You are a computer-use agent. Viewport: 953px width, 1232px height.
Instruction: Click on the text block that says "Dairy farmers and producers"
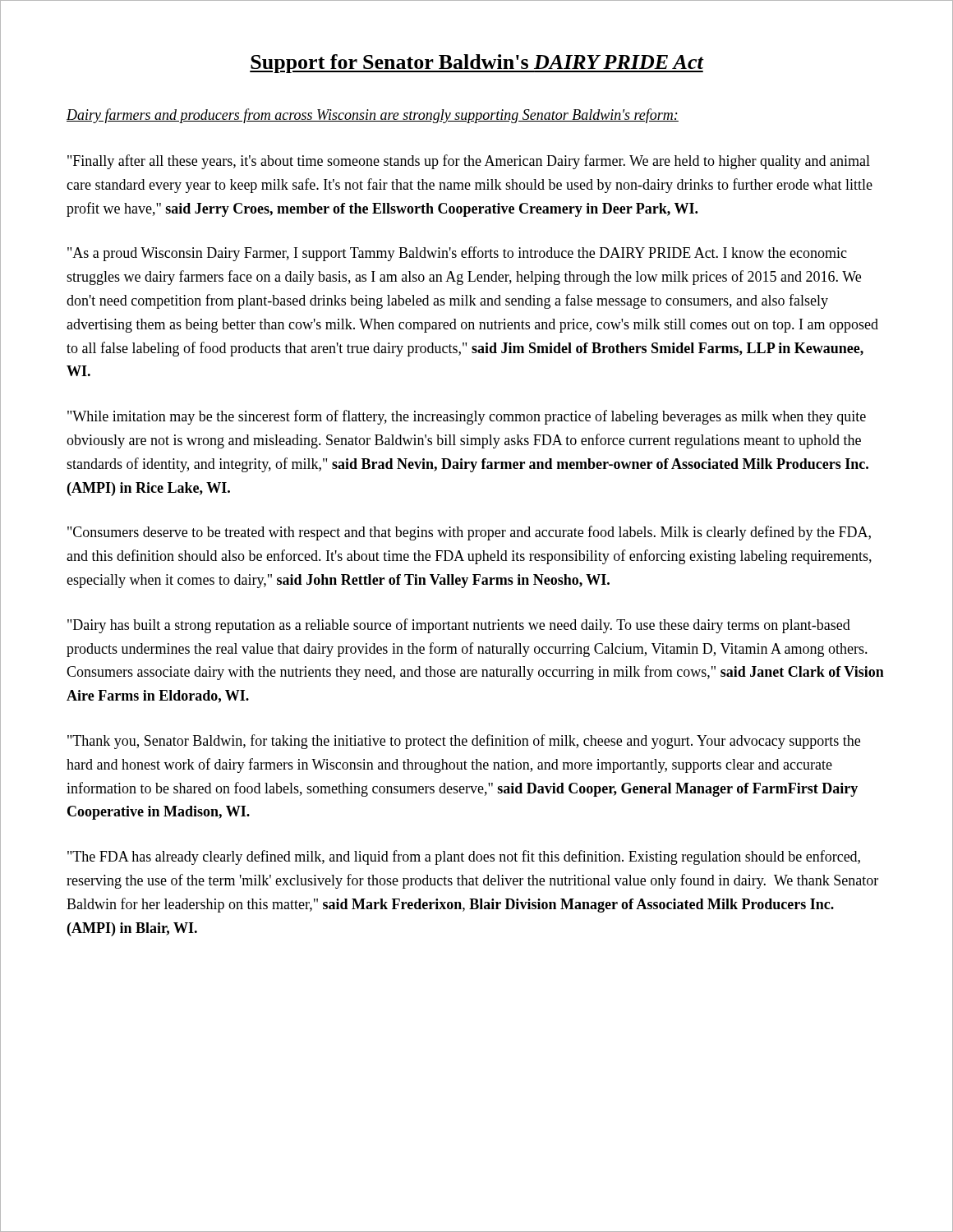[x=372, y=115]
